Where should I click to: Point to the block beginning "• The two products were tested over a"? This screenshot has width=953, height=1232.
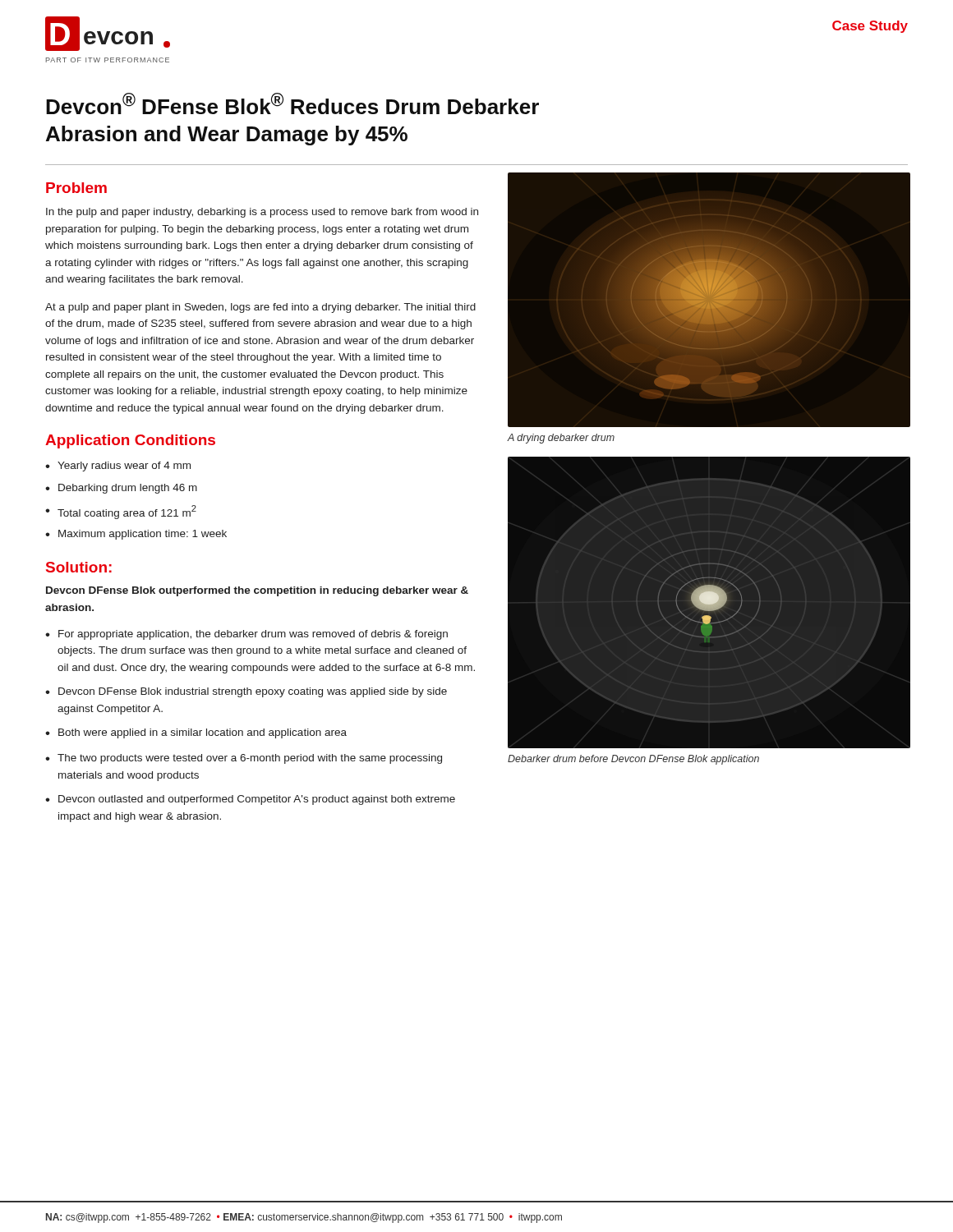(x=263, y=767)
